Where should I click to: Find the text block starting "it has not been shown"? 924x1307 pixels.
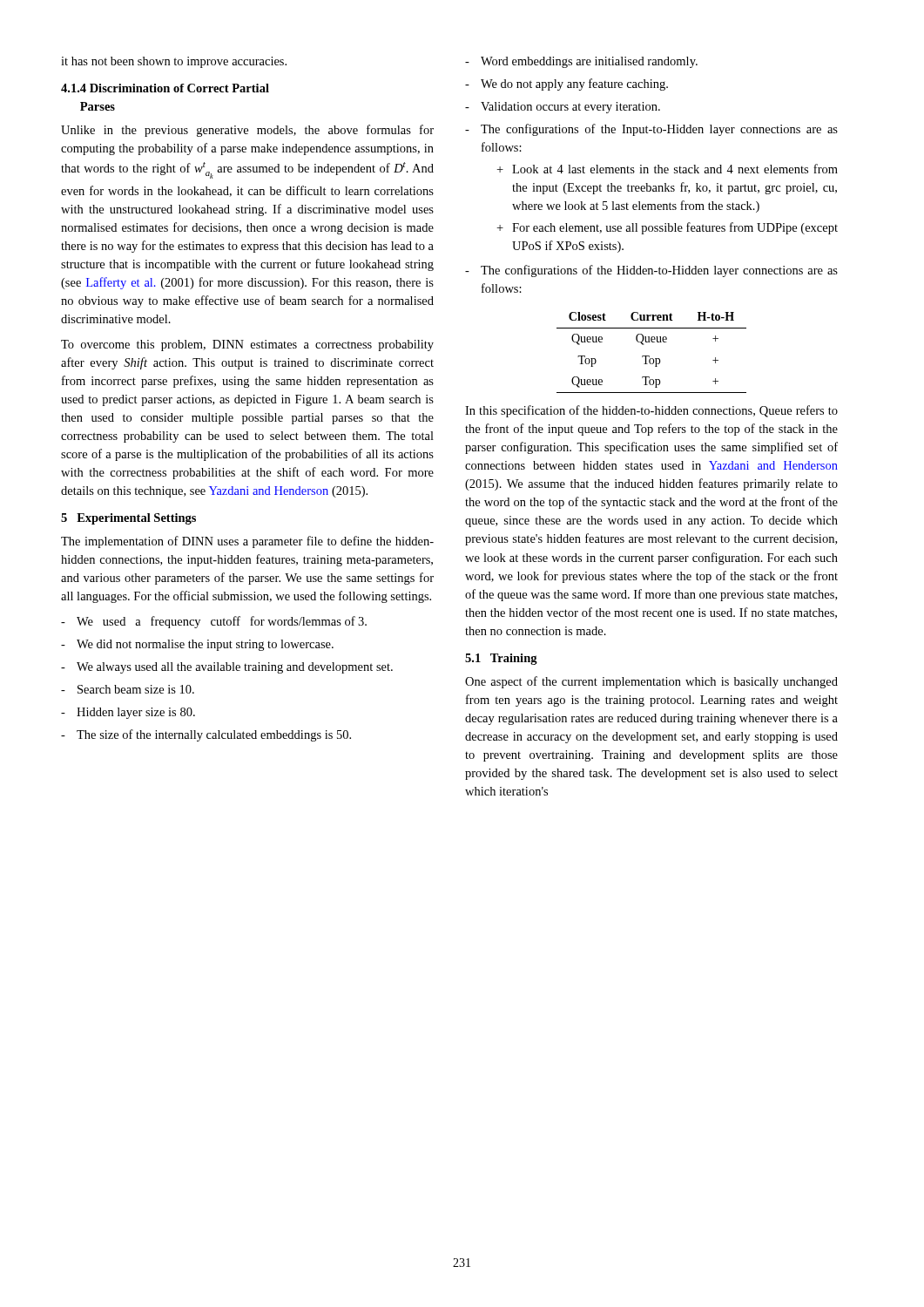(247, 61)
